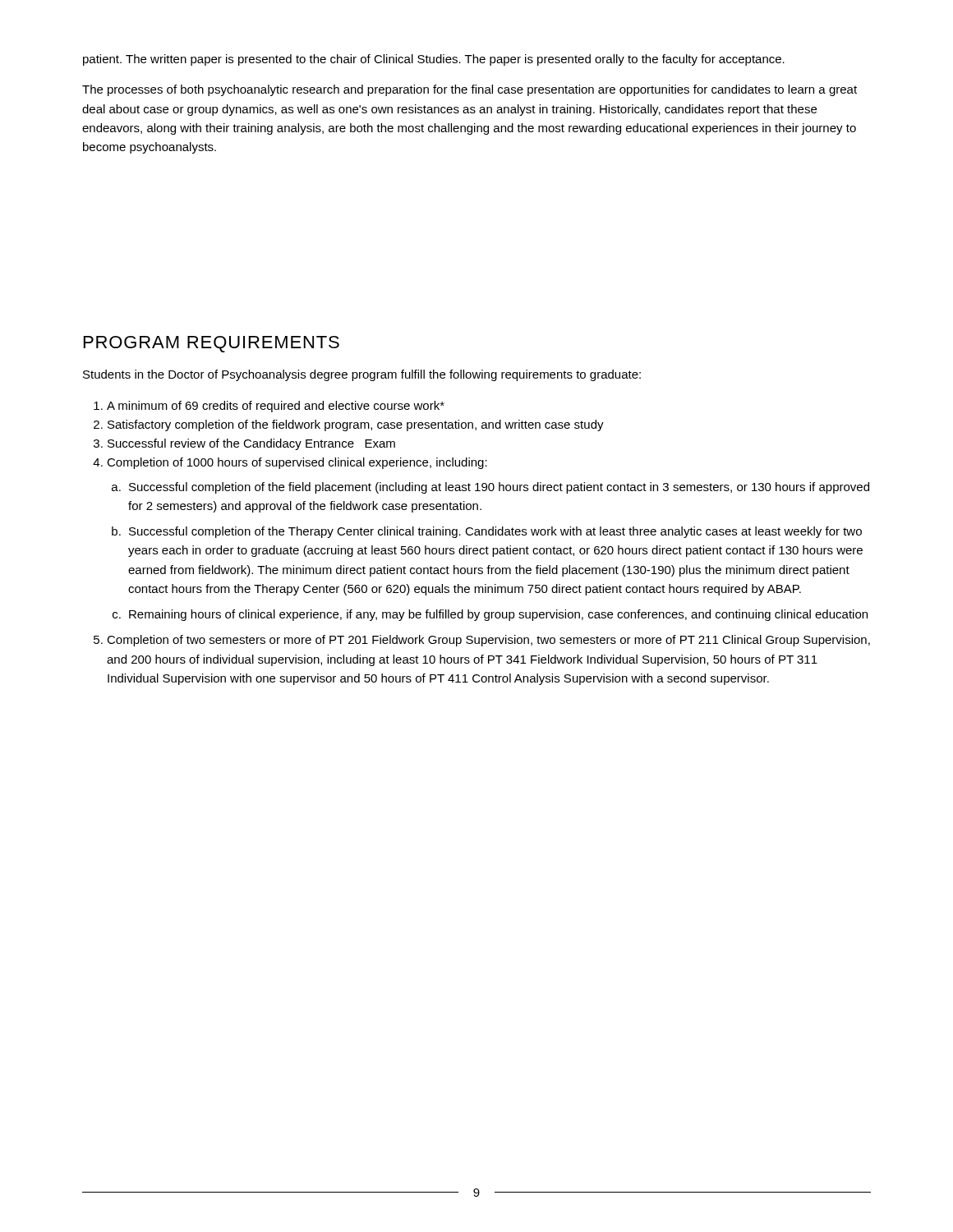Locate the text "Successful review of the Candidacy Entrance Exam"
Image resolution: width=953 pixels, height=1232 pixels.
pyautogui.click(x=251, y=444)
